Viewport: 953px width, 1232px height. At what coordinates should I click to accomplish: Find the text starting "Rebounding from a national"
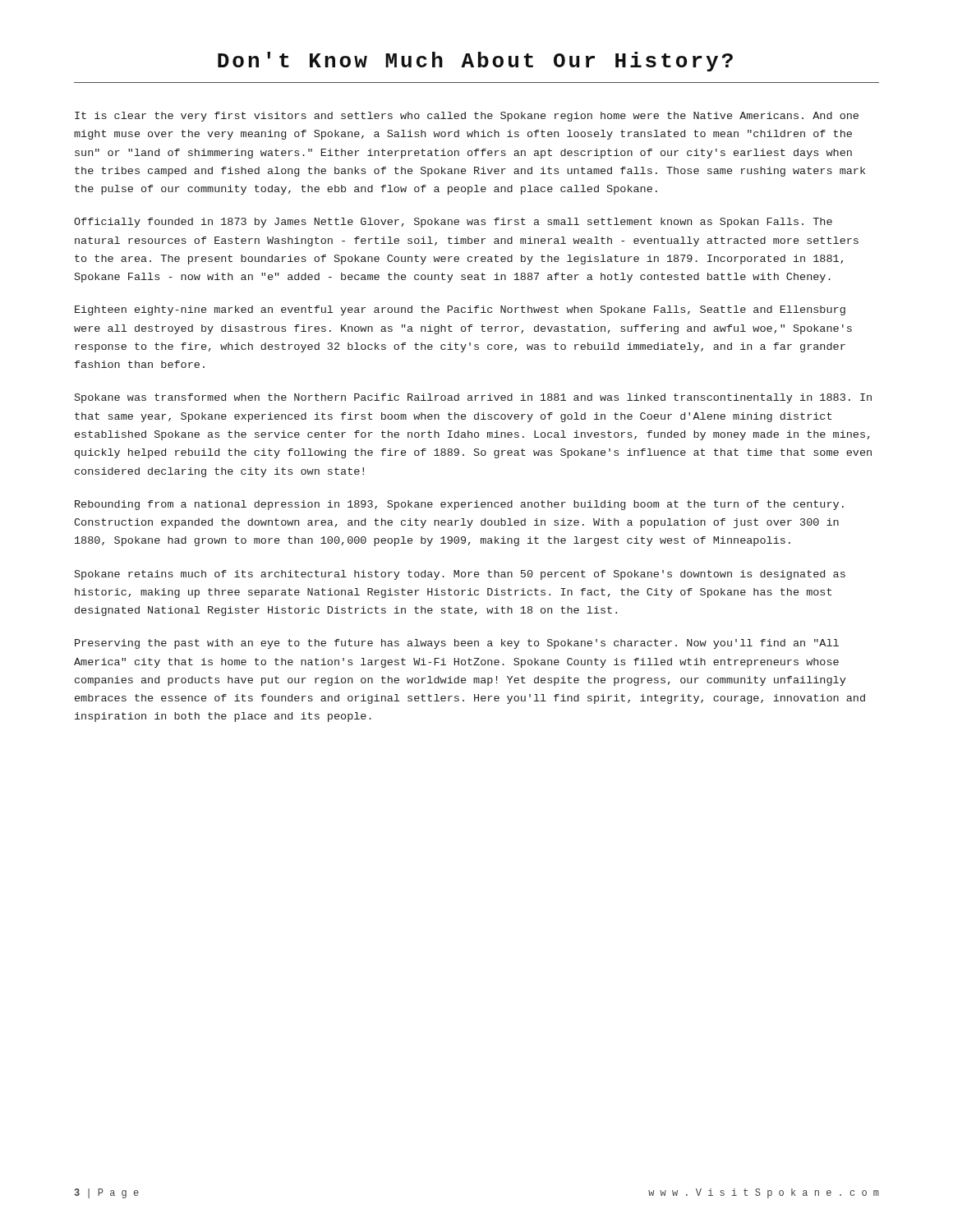pyautogui.click(x=460, y=523)
